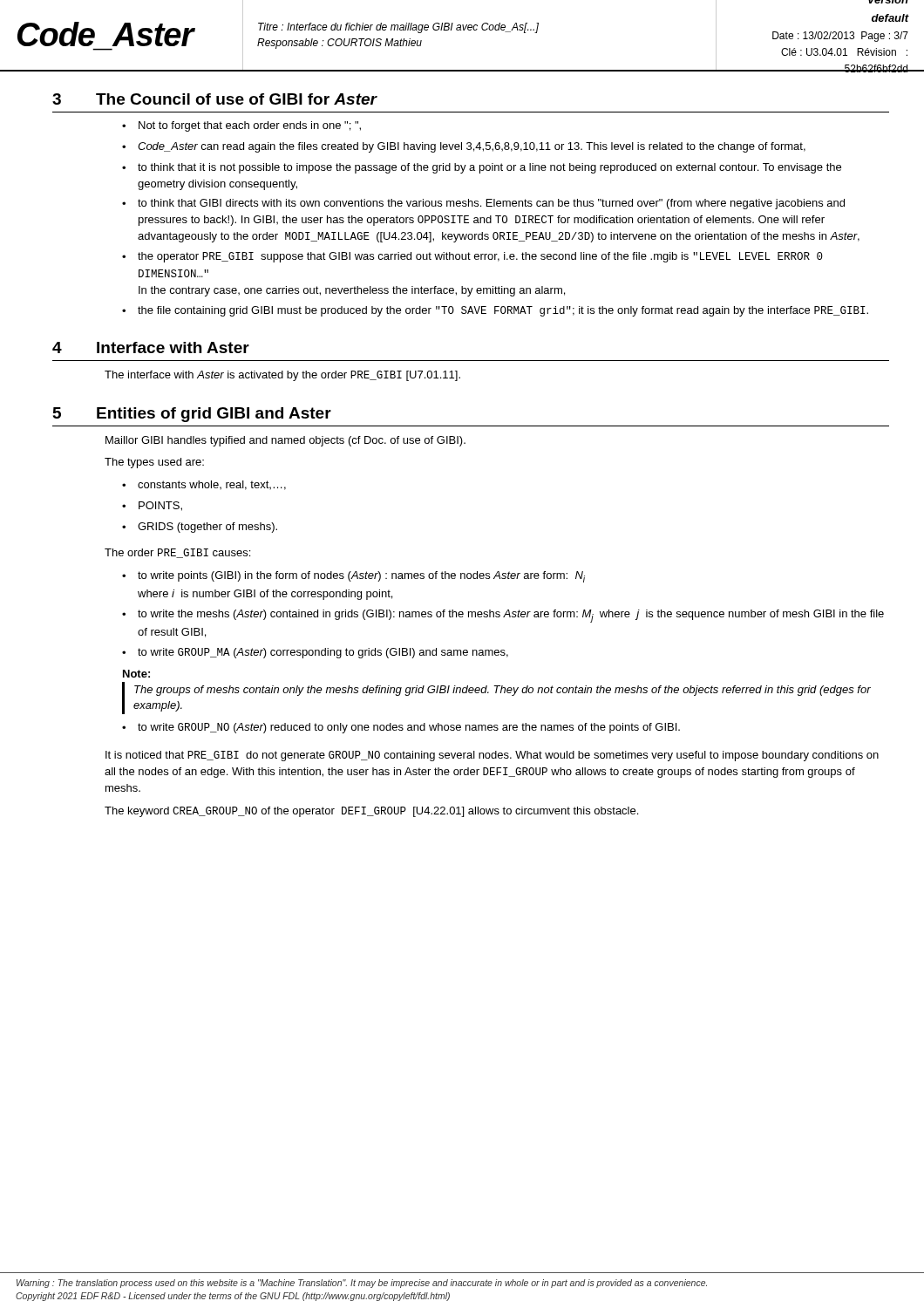Select the section header that says "5 Entities of grid GIBI and"
Viewport: 924px width, 1308px height.
192,413
